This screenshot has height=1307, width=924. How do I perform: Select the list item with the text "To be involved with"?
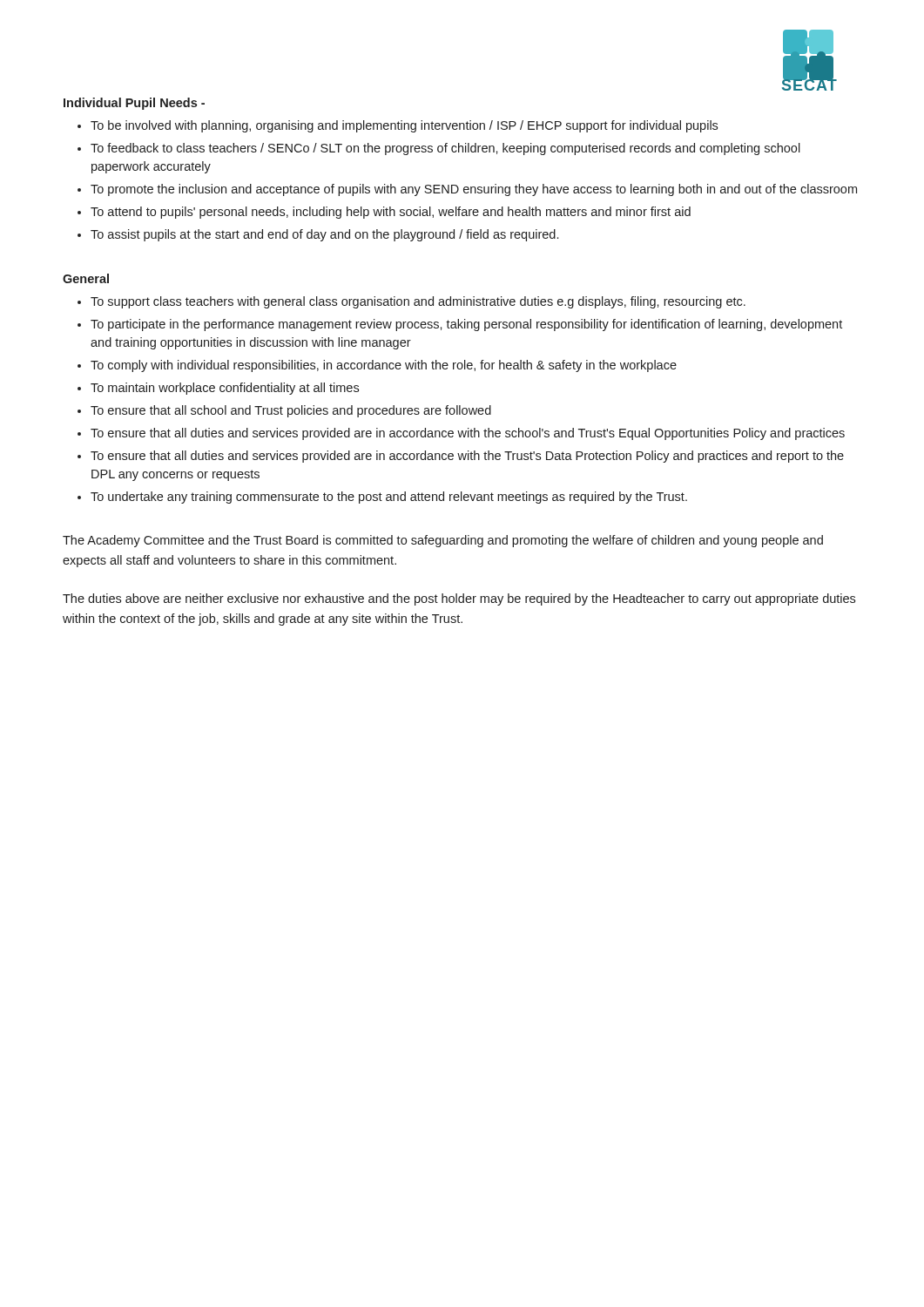point(404,125)
